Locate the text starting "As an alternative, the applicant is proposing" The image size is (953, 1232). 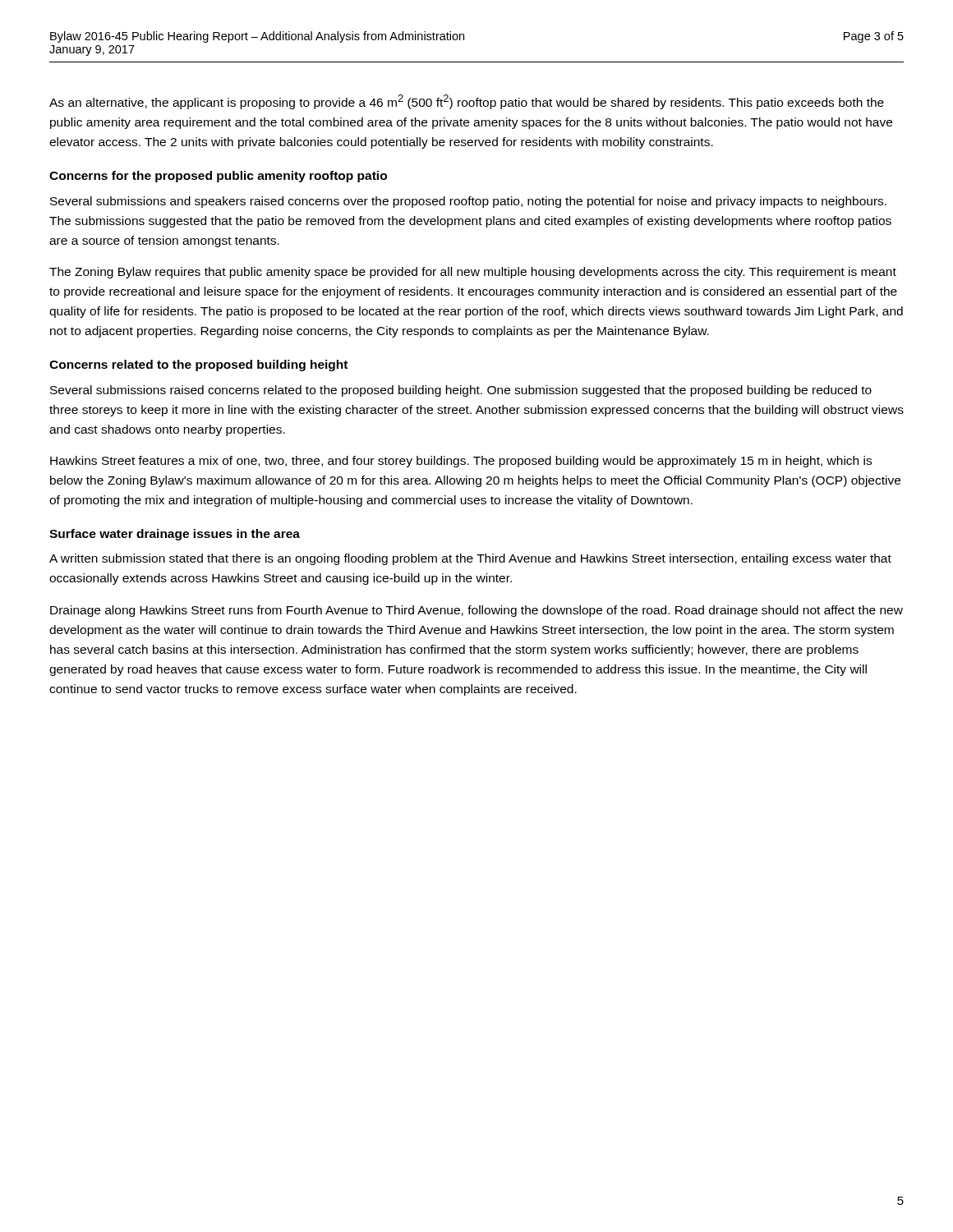(471, 120)
